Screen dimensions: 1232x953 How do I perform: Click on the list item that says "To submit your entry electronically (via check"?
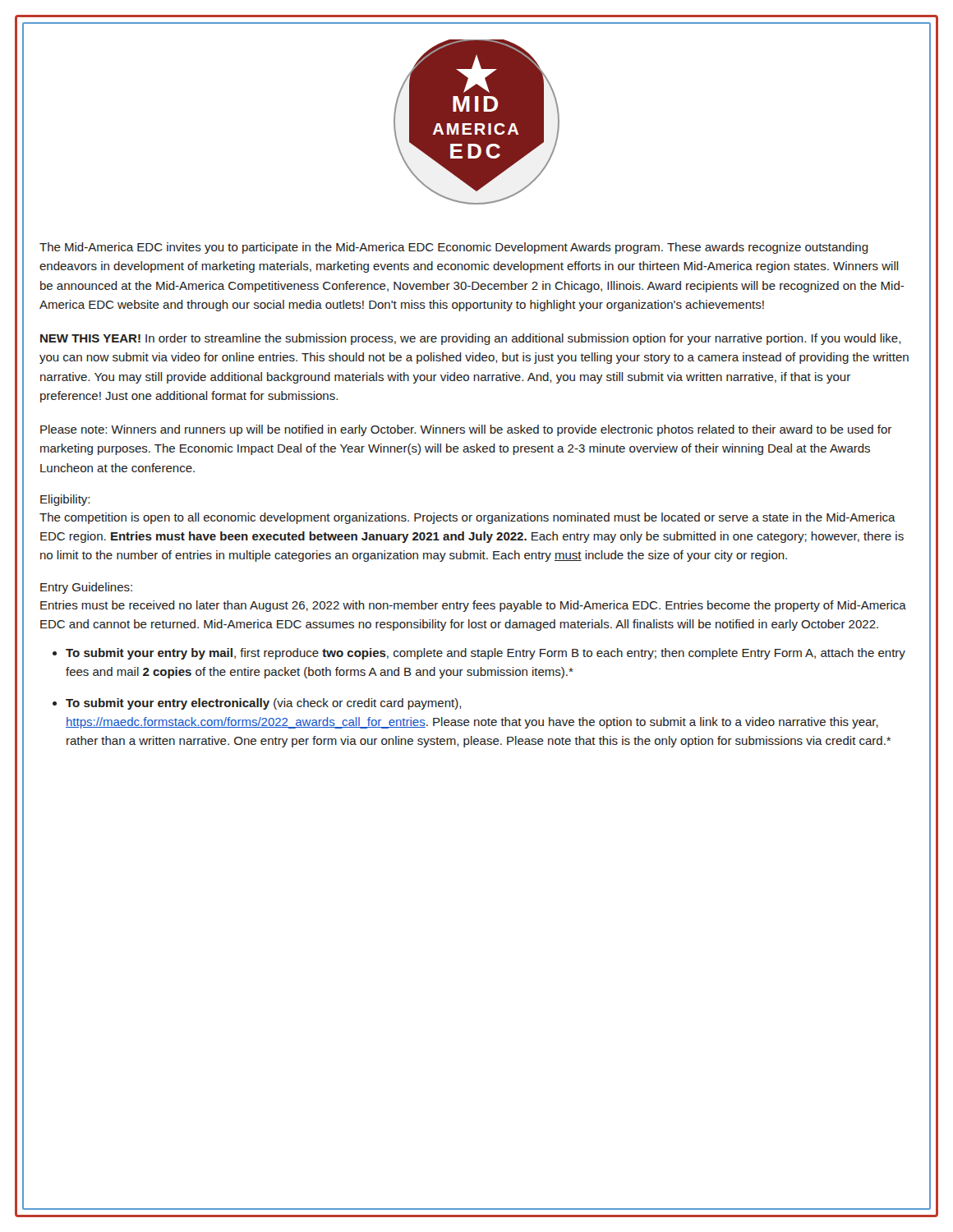point(478,721)
